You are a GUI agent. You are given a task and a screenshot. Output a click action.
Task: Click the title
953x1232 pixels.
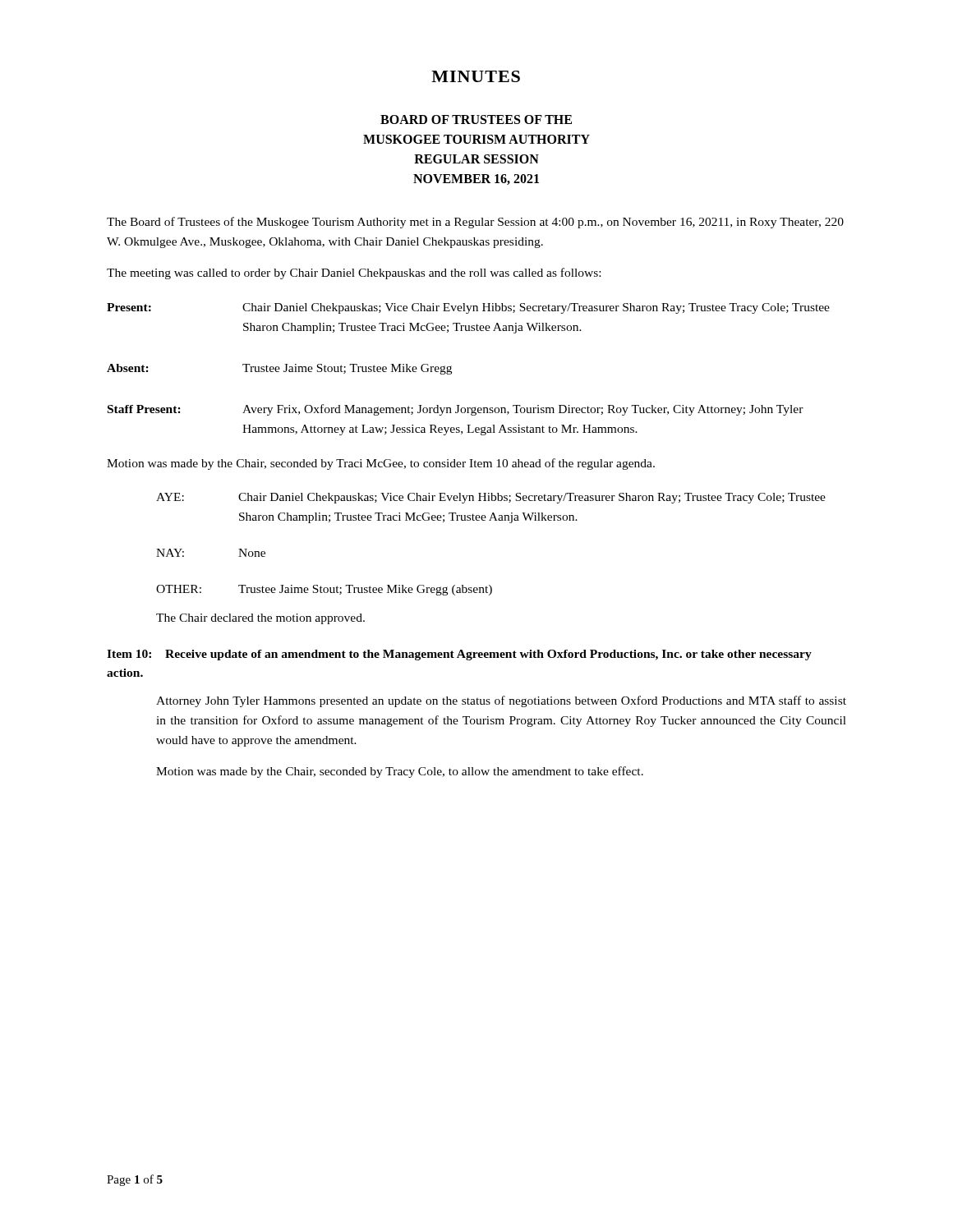pos(476,76)
